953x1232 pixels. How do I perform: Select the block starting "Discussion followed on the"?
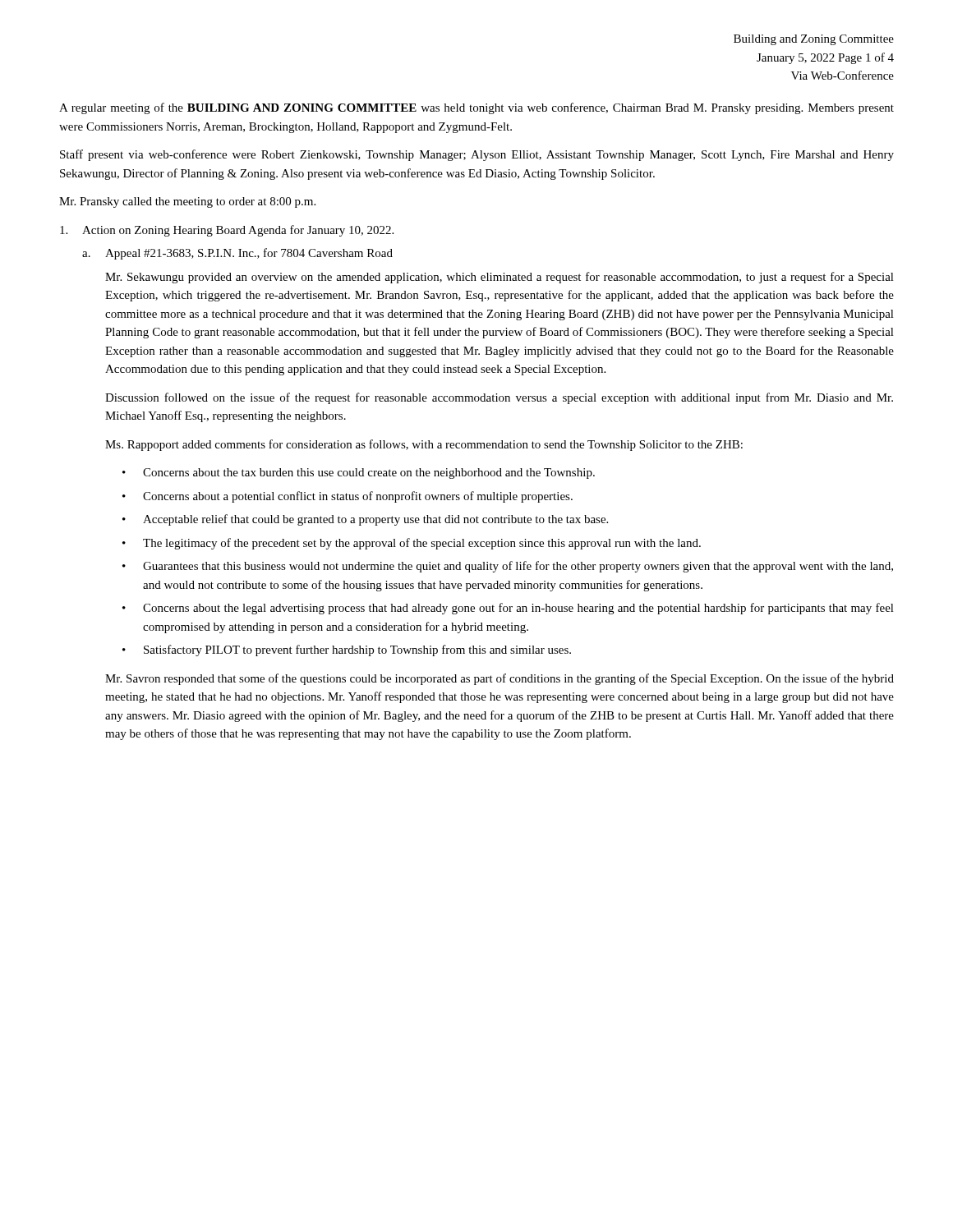tap(499, 407)
